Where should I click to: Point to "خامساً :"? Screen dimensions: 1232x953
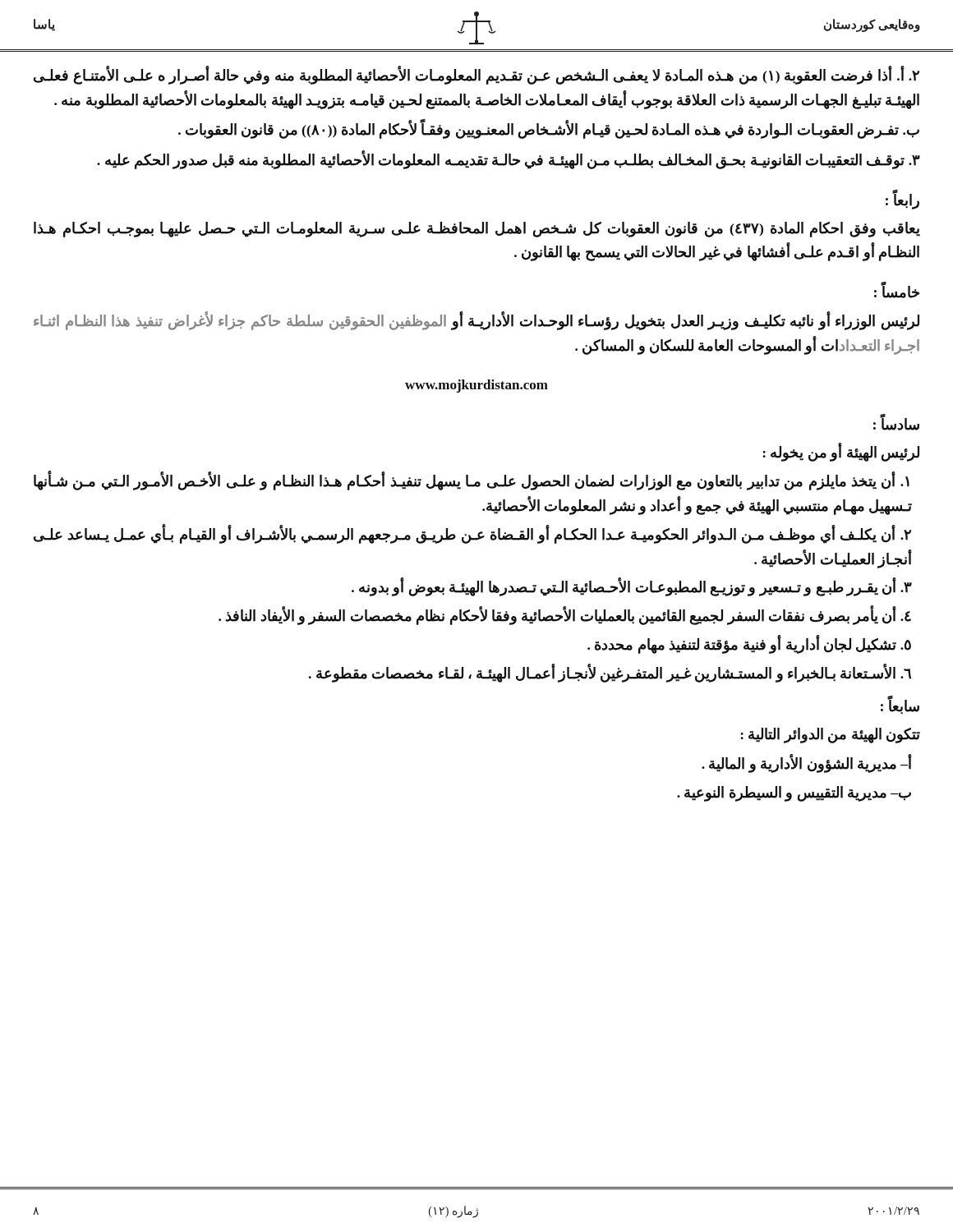pos(896,292)
